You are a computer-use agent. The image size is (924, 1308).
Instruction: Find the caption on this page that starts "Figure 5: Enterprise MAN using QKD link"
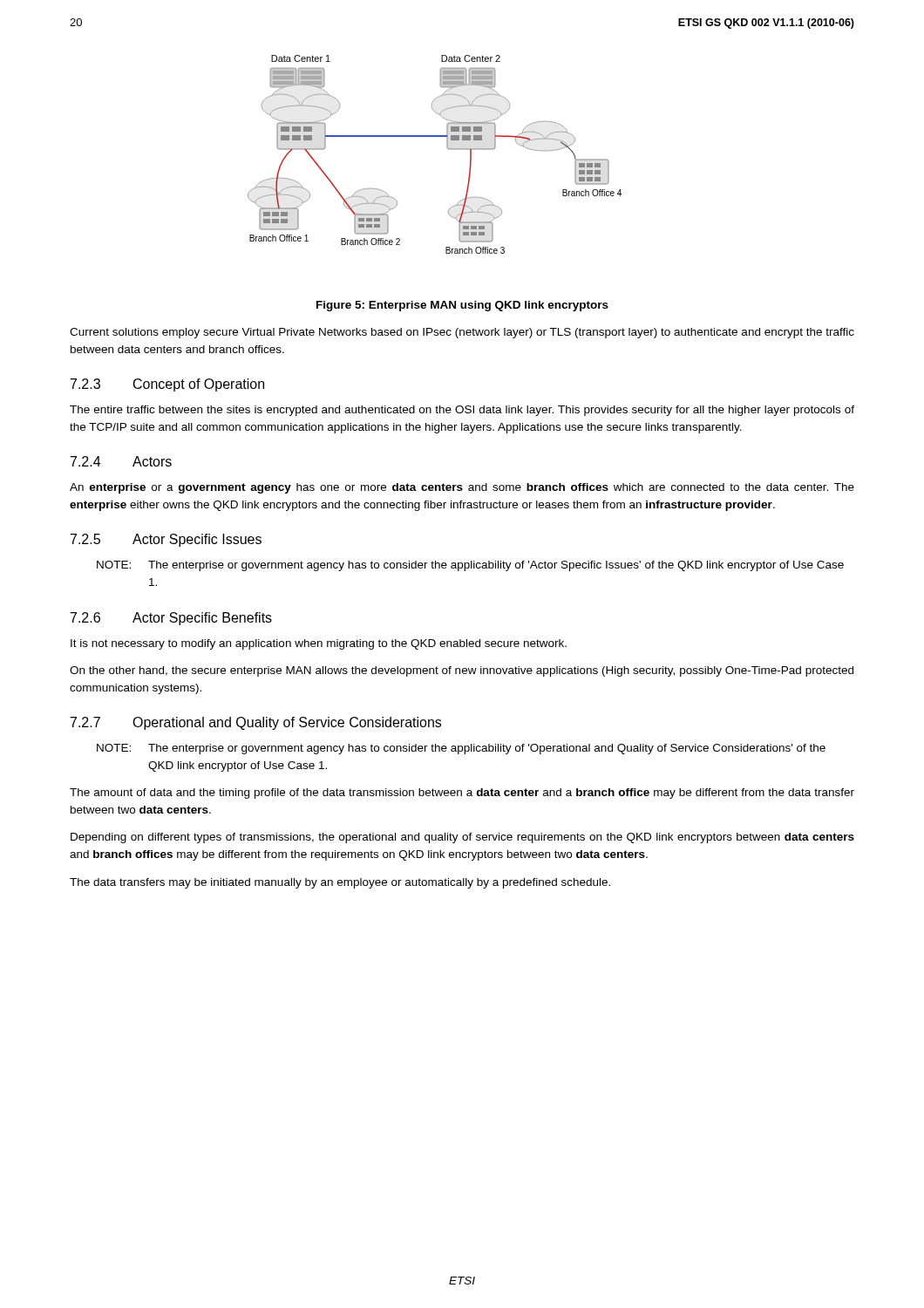pyautogui.click(x=462, y=305)
